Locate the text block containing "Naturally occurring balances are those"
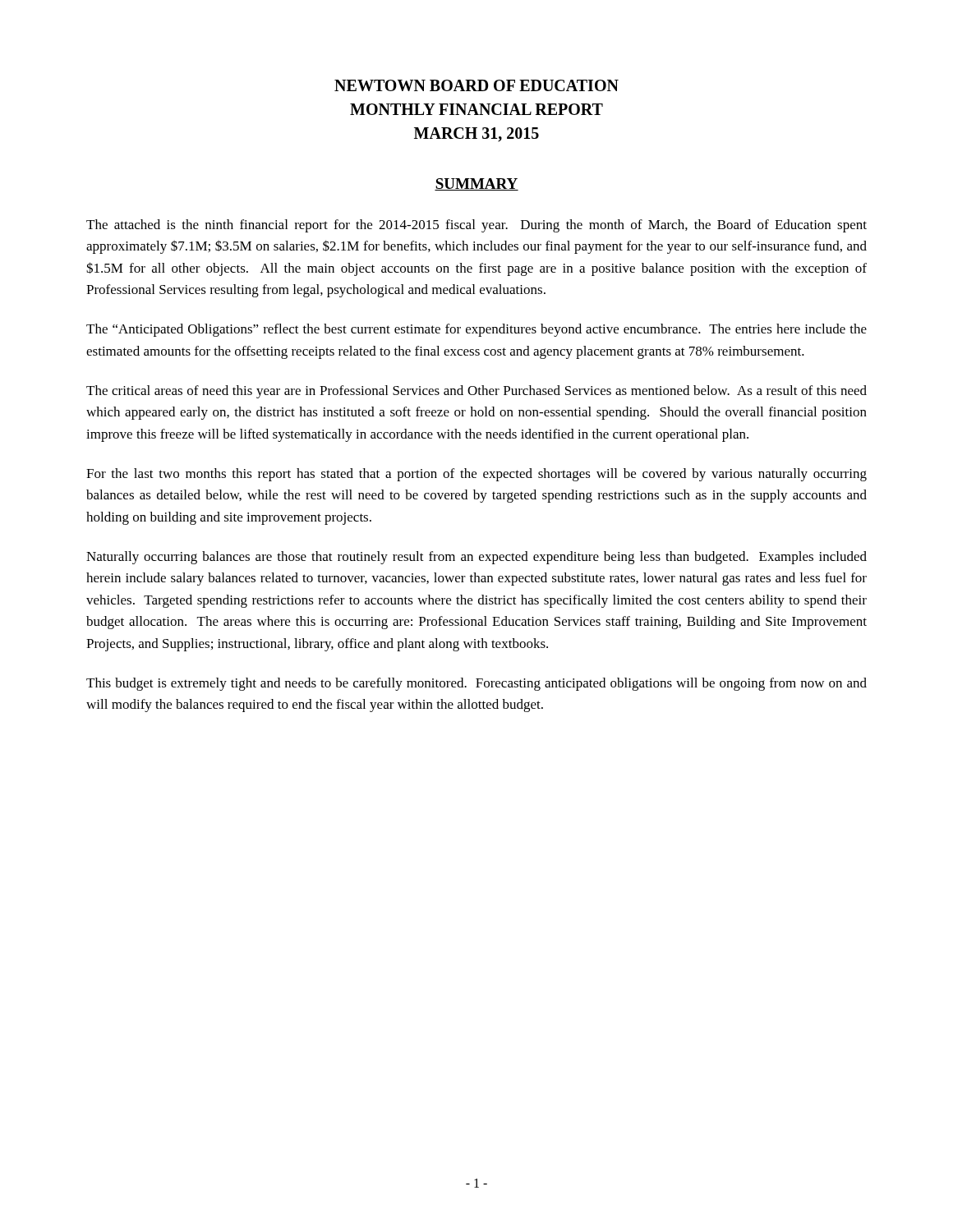 (x=476, y=600)
